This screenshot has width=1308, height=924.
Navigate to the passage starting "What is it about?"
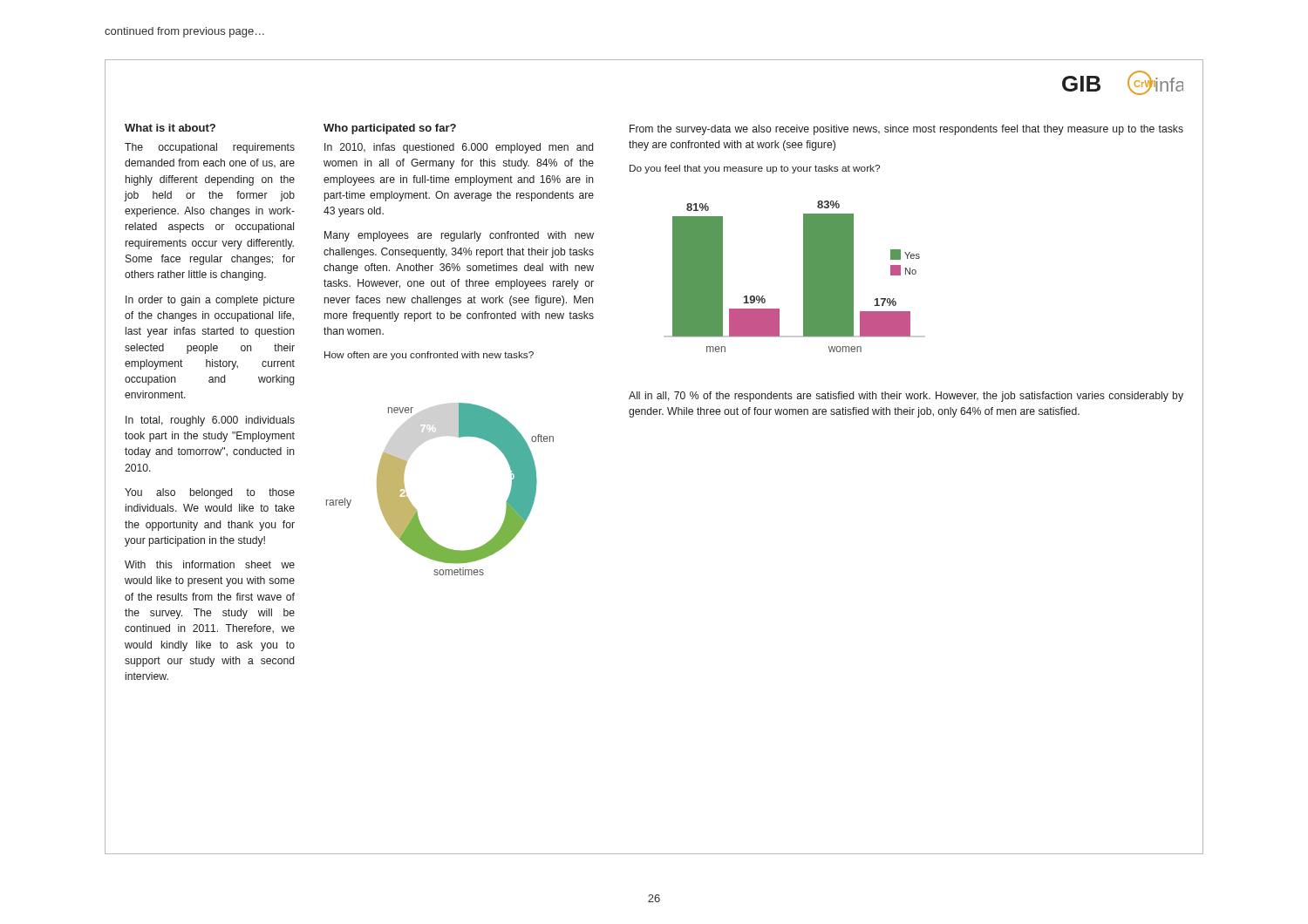point(170,128)
